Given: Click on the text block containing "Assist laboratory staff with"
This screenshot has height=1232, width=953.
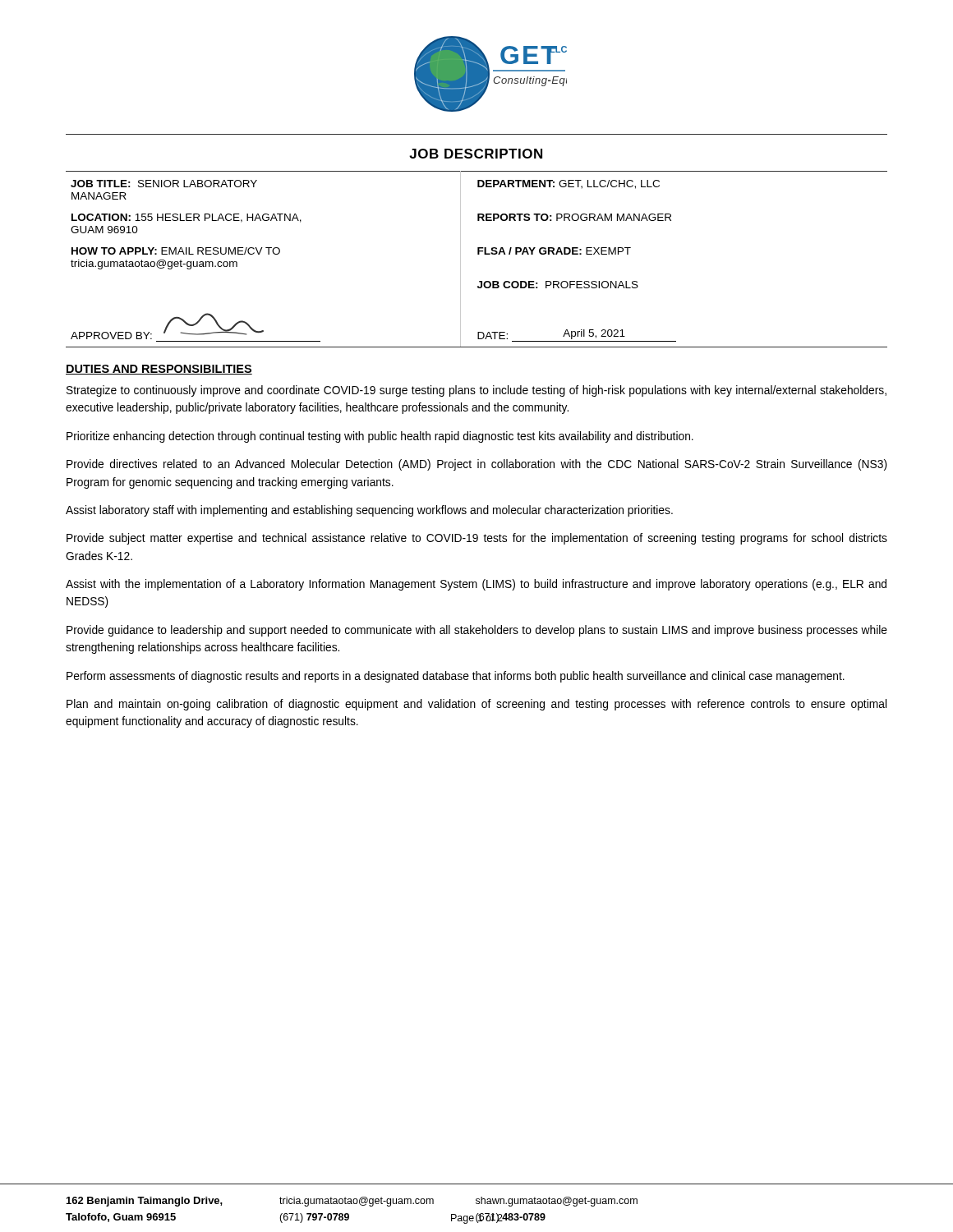Looking at the screenshot, I should pyautogui.click(x=370, y=510).
